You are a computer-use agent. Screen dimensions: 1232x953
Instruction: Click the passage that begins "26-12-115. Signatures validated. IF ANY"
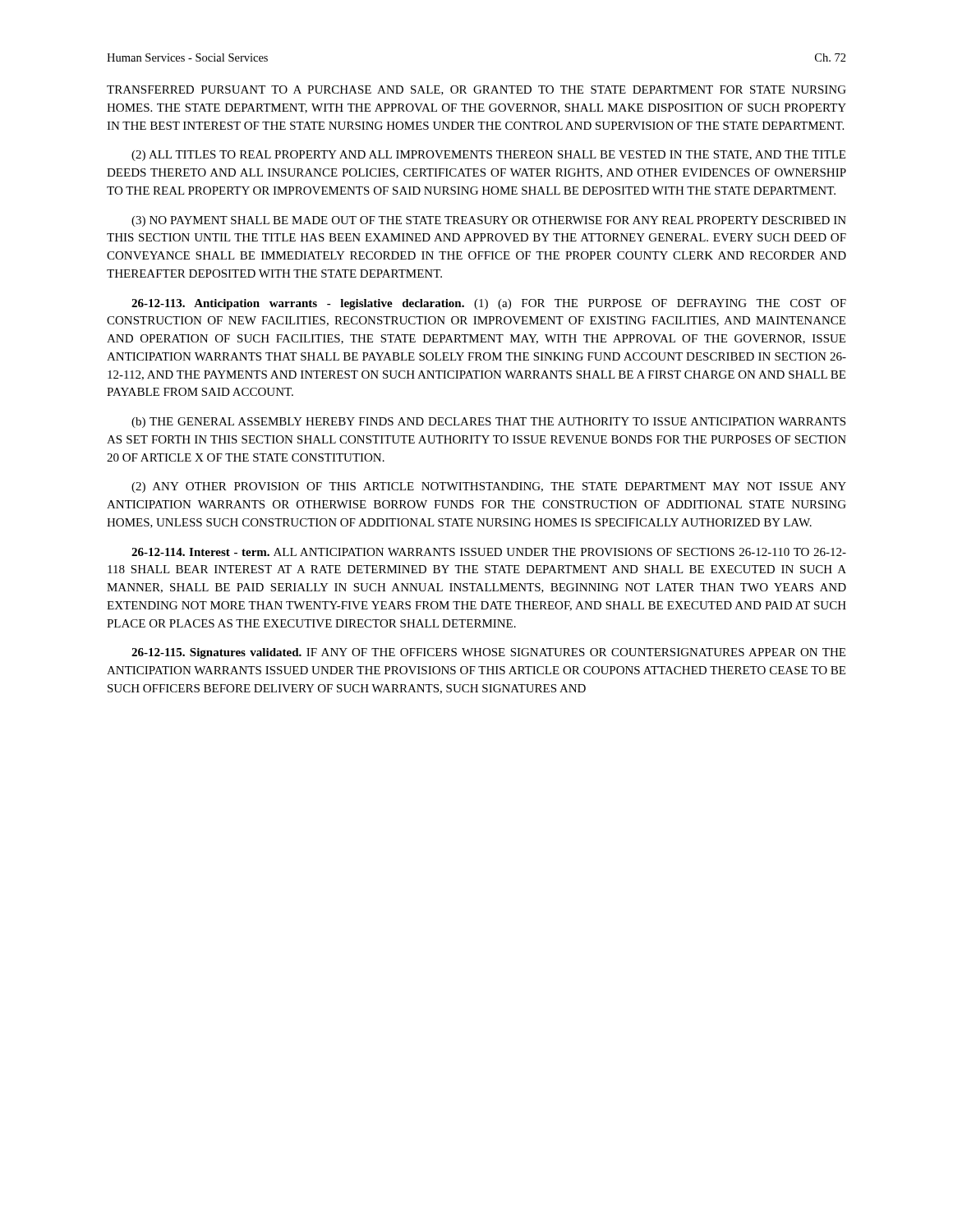(x=476, y=670)
